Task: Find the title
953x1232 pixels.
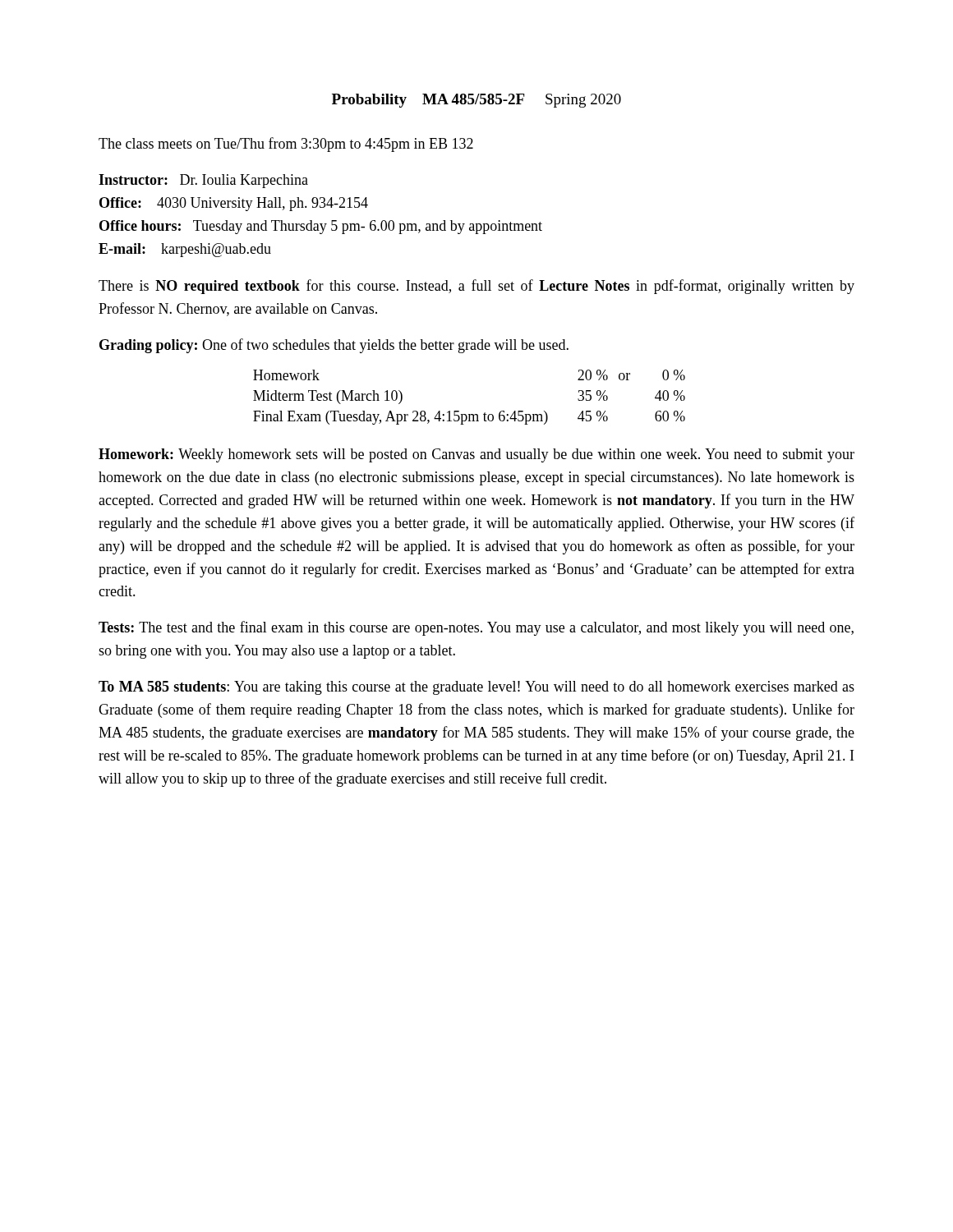Action: (476, 99)
